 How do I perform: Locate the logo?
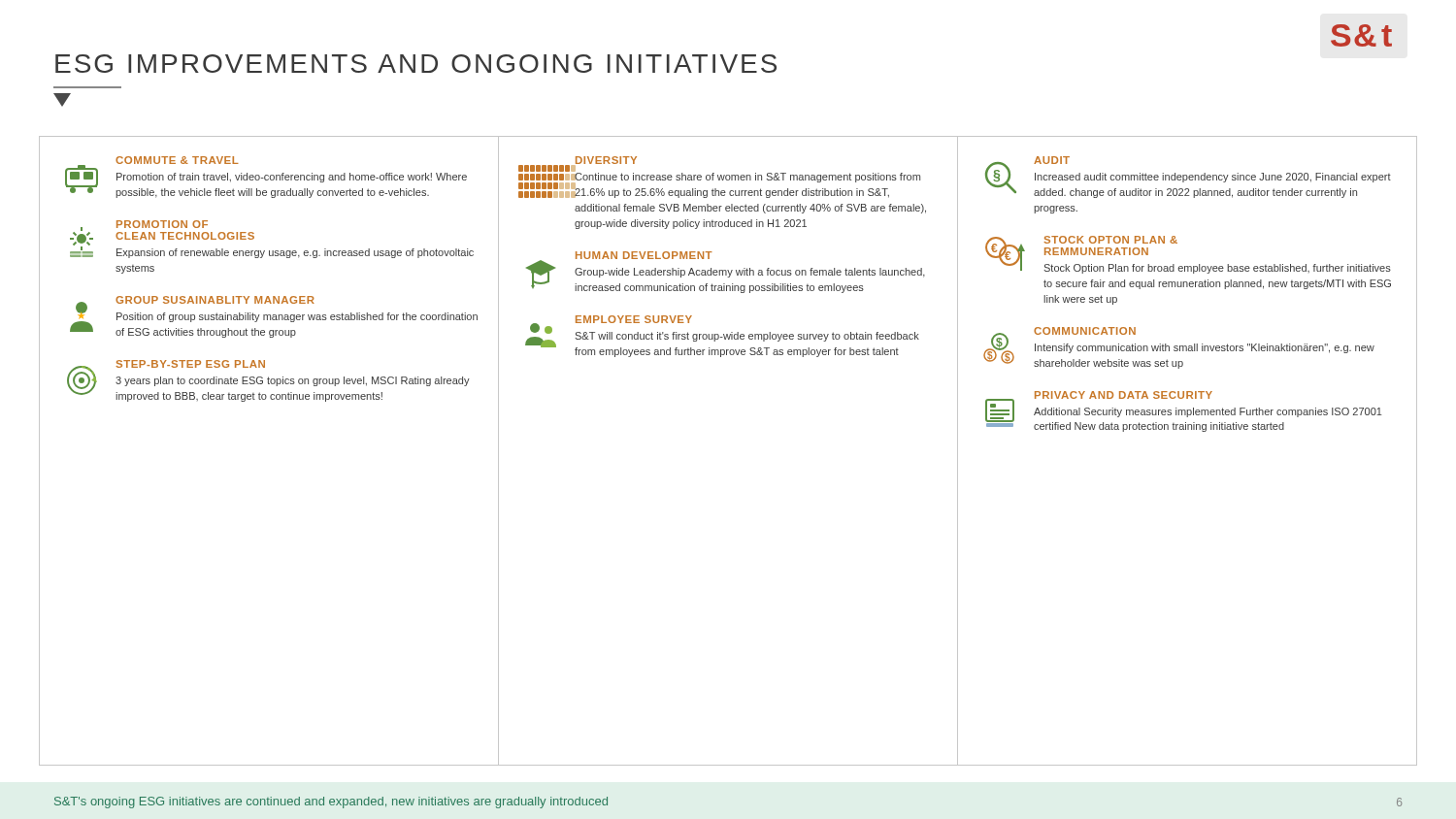(x=1364, y=38)
